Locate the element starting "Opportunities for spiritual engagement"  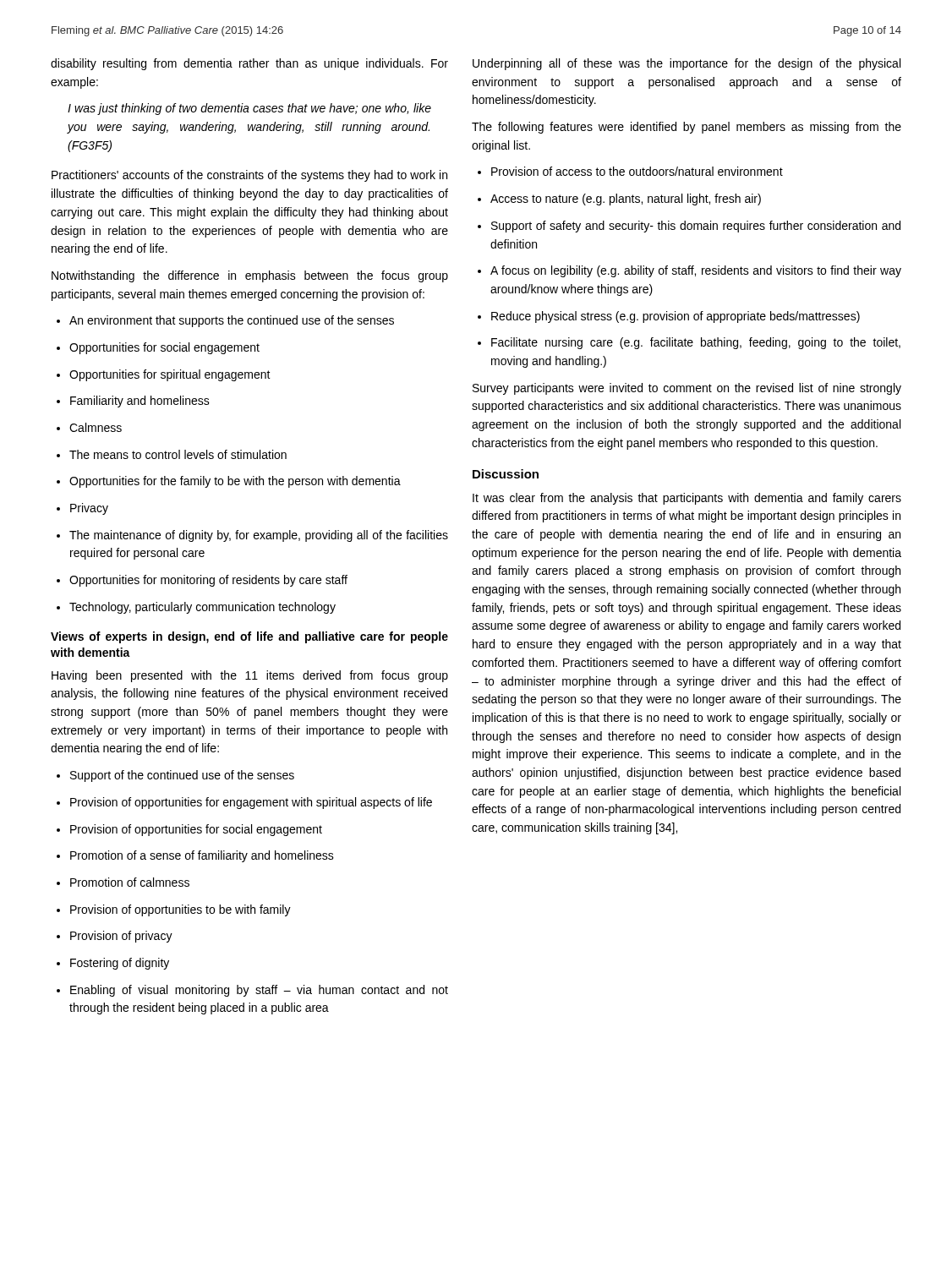[x=249, y=375]
